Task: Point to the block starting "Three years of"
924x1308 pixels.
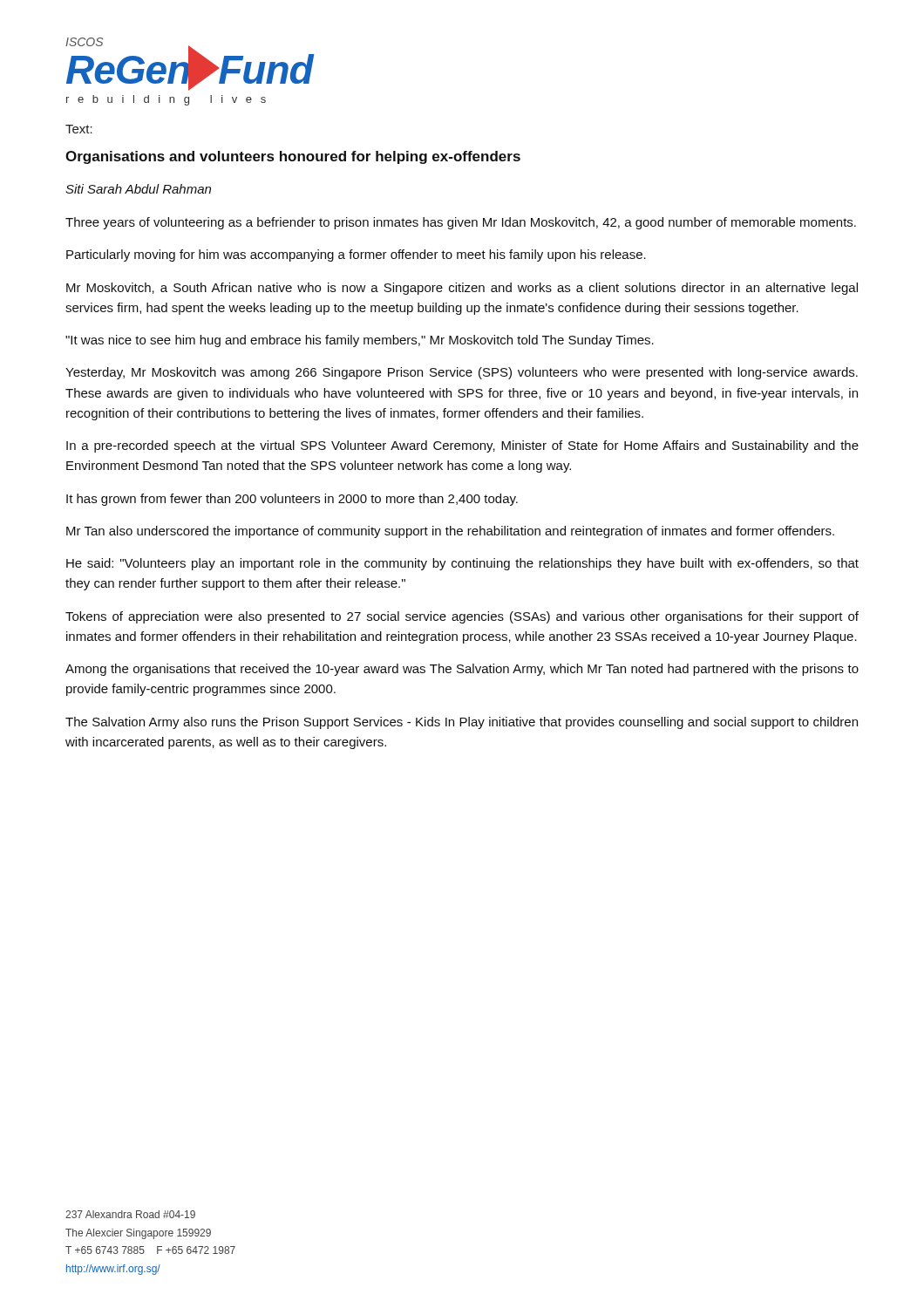Action: [461, 222]
